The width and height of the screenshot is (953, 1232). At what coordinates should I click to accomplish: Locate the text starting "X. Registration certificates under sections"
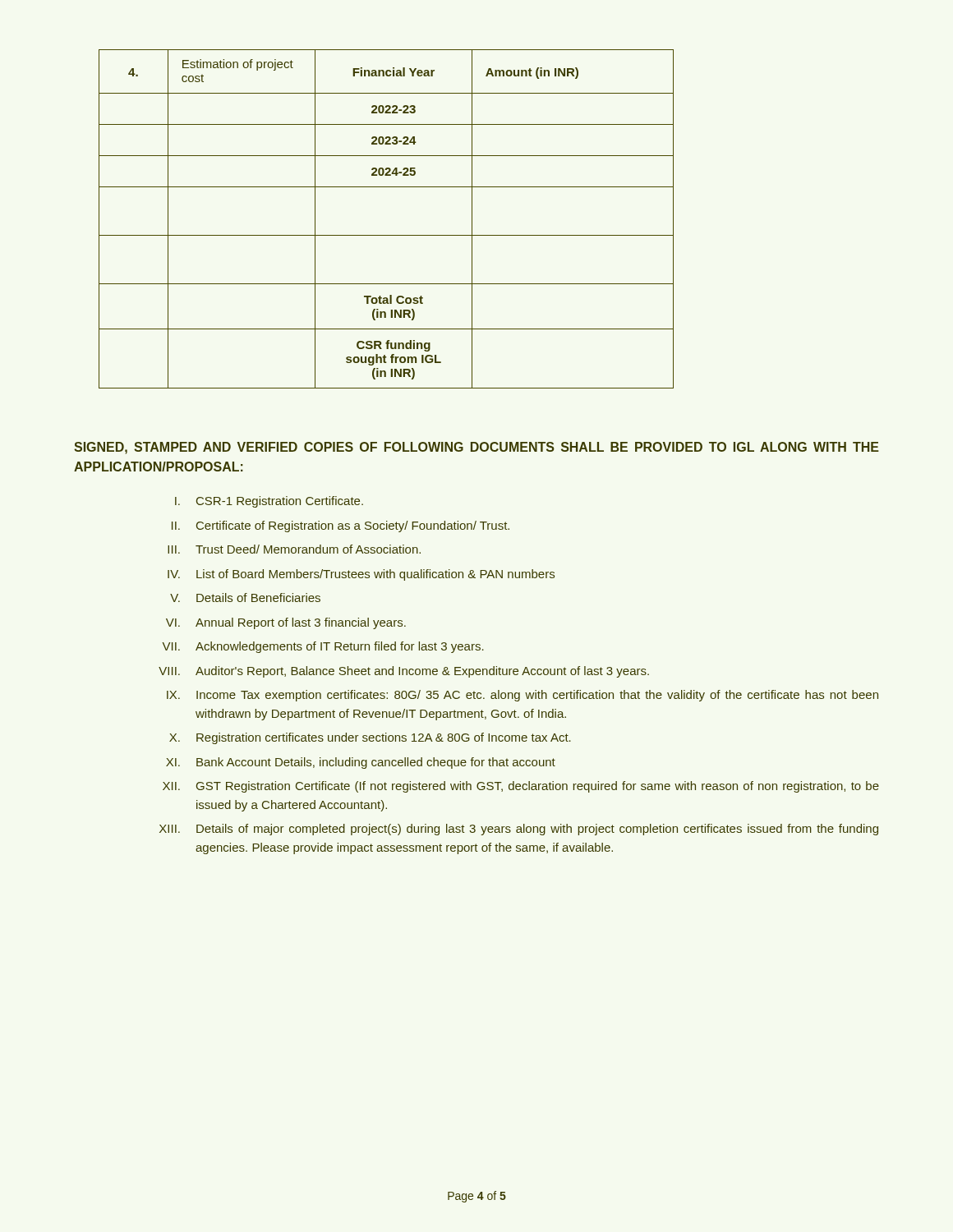[501, 738]
